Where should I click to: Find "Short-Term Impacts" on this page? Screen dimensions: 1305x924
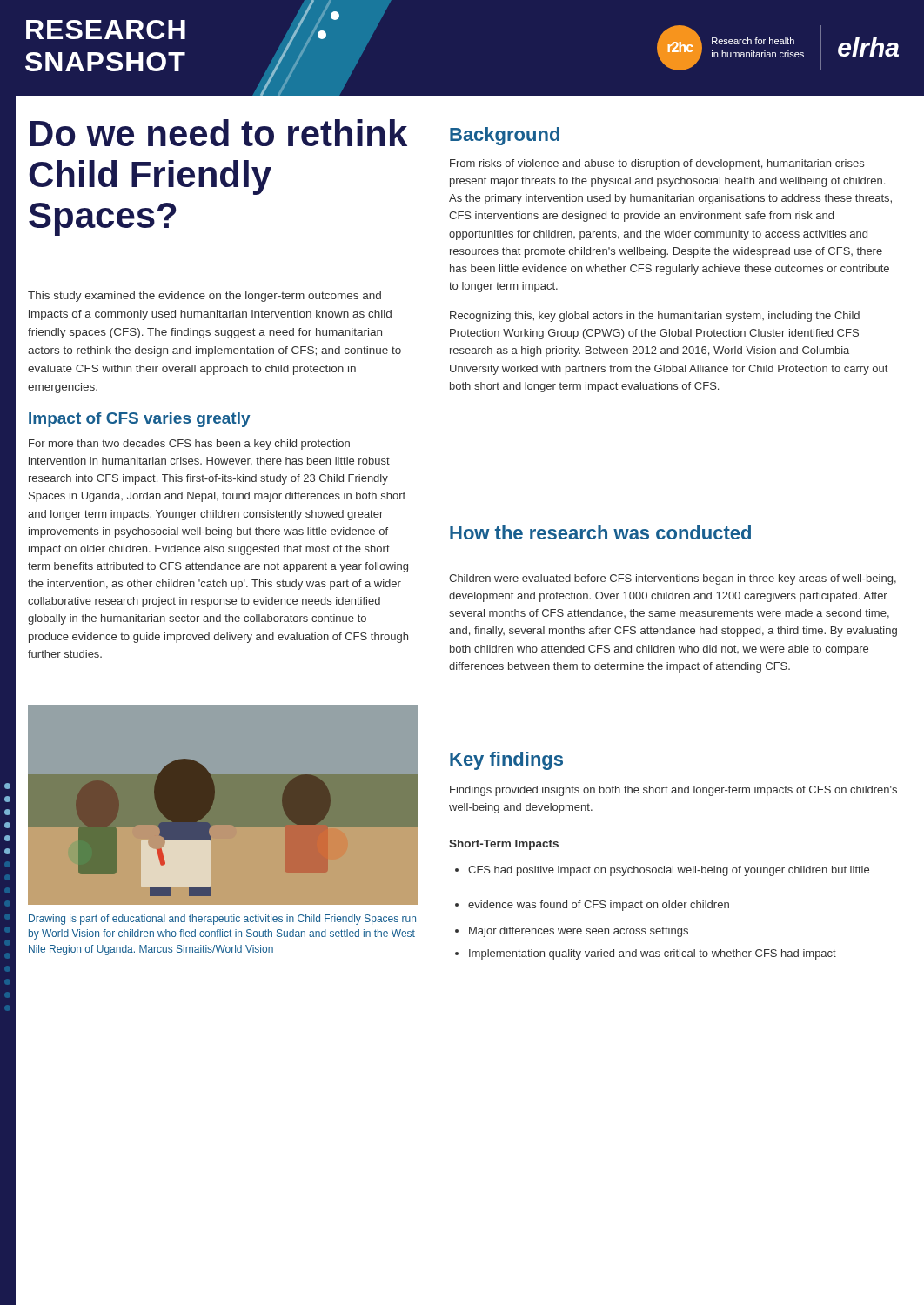click(x=504, y=845)
